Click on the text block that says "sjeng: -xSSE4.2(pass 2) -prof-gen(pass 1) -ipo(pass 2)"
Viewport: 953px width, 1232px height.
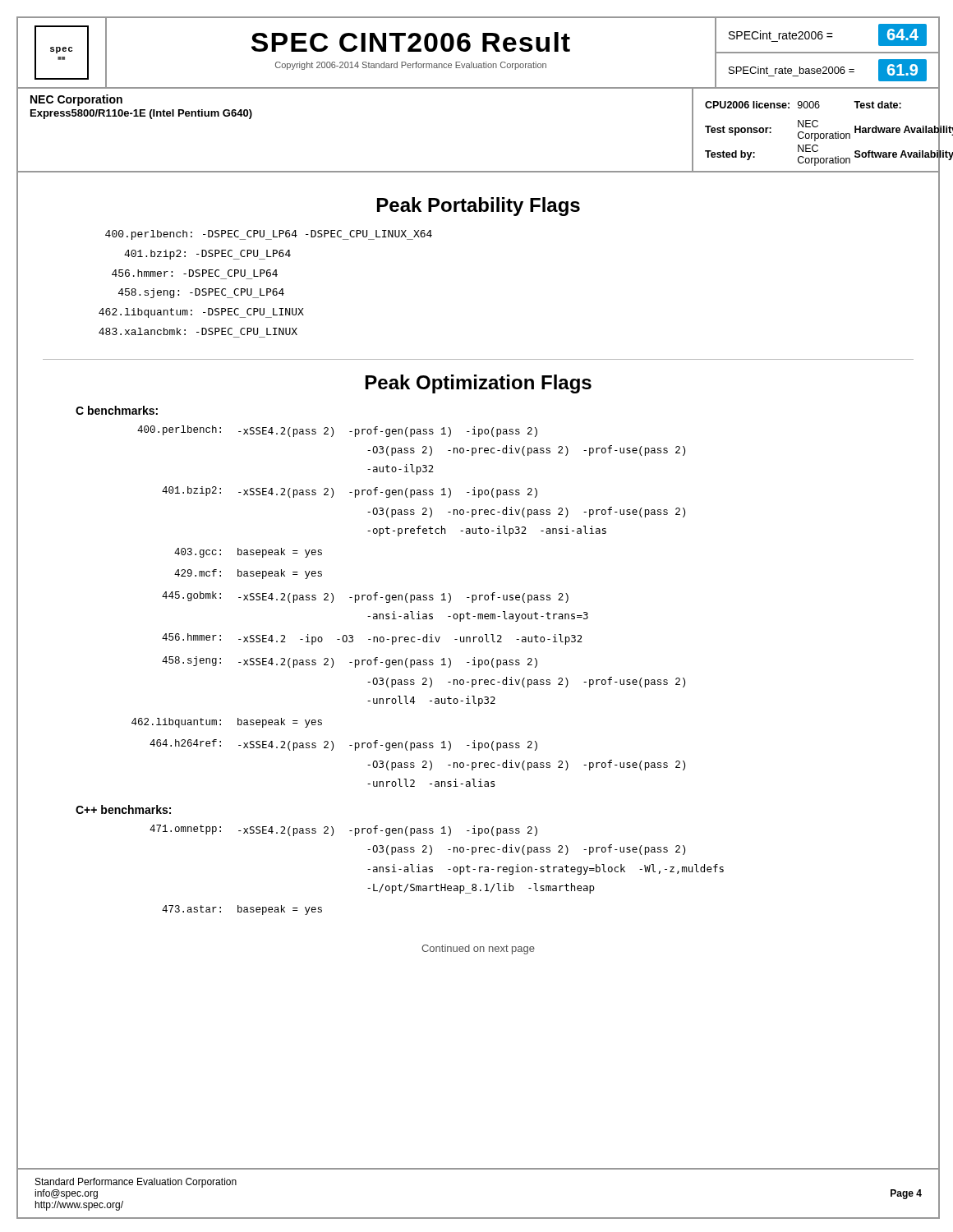pyautogui.click(x=478, y=682)
